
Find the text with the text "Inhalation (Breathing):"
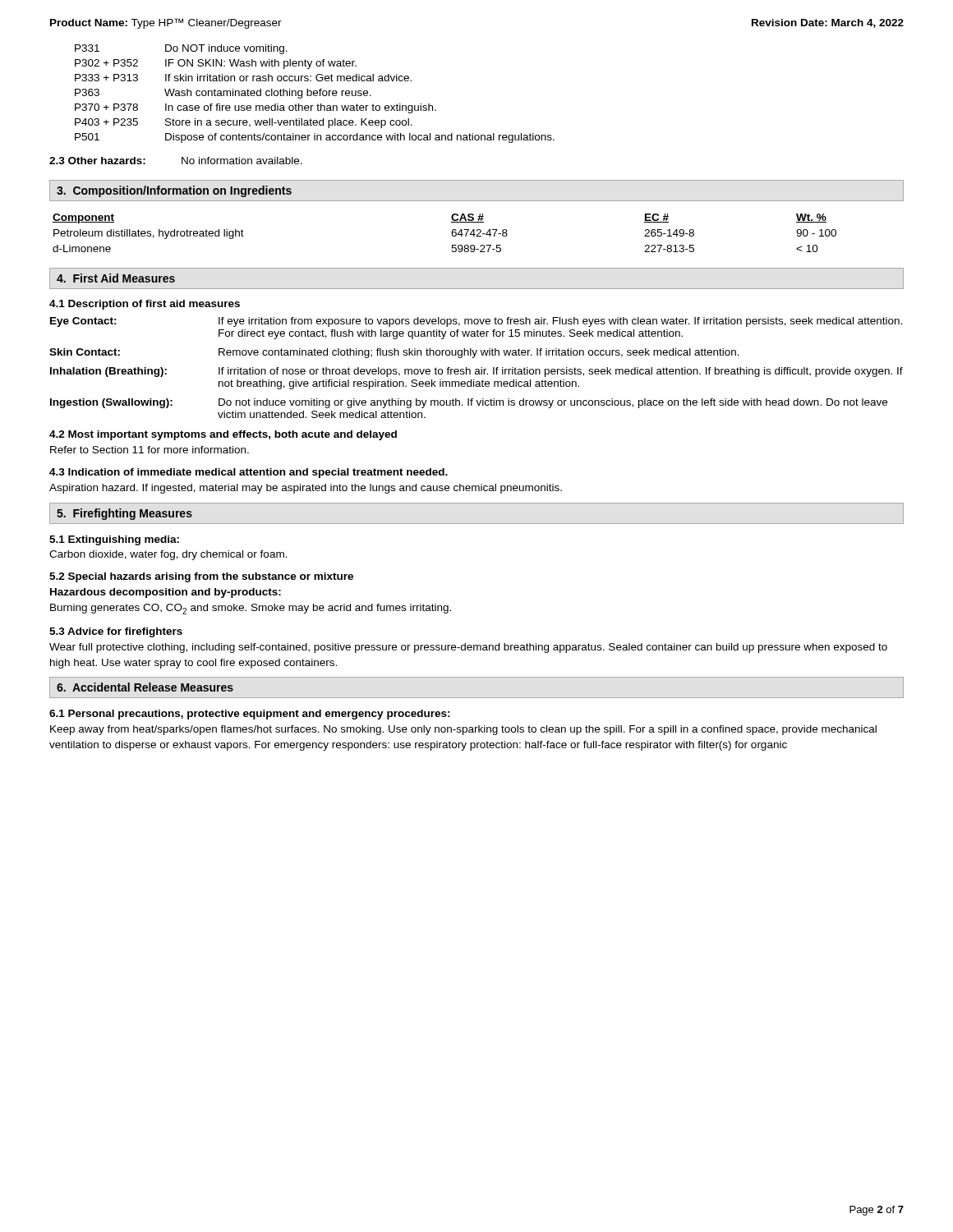point(108,371)
